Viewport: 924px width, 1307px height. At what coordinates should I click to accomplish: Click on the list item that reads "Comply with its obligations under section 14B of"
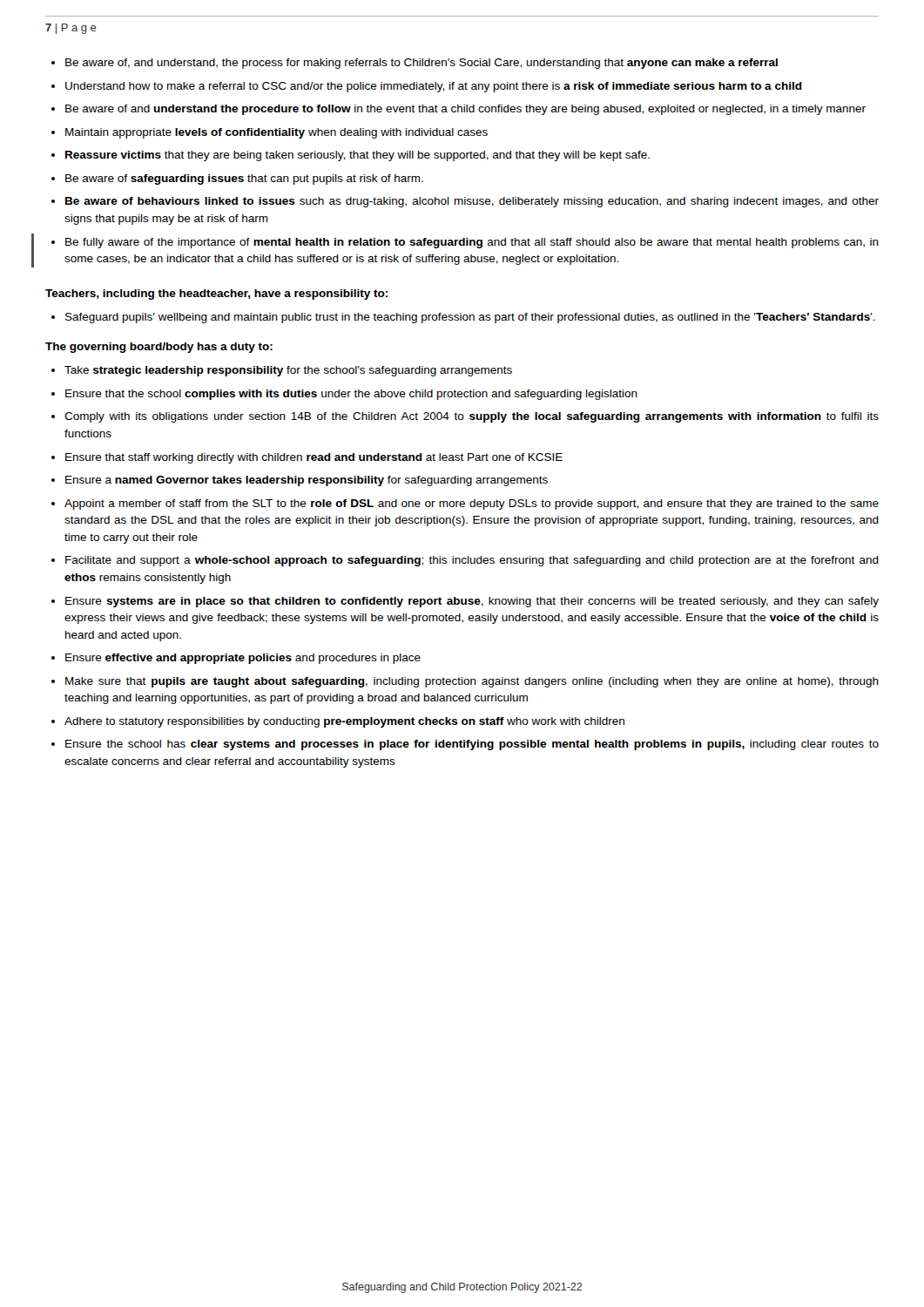click(x=472, y=425)
